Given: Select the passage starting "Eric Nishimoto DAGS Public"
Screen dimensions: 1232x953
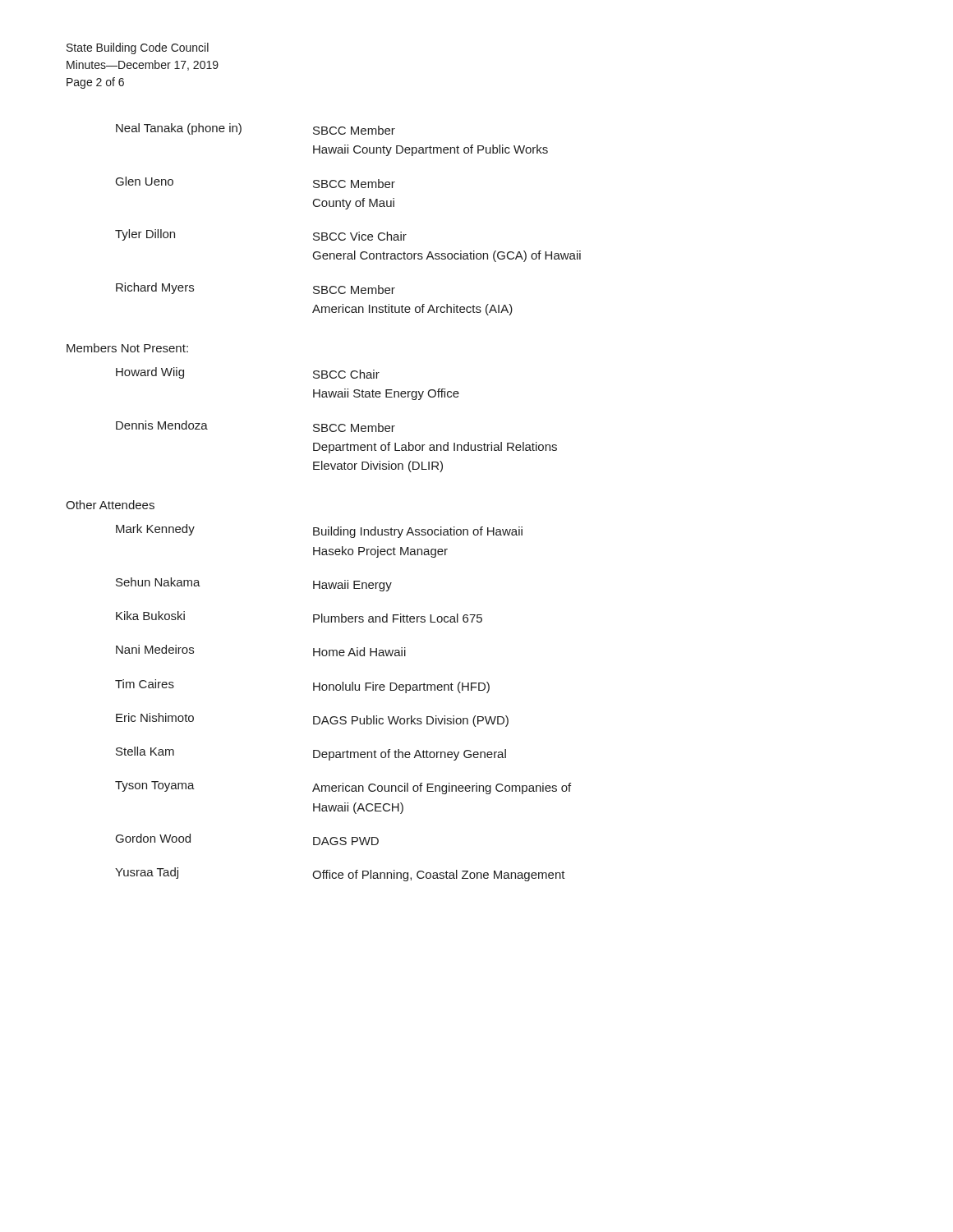Looking at the screenshot, I should (501, 720).
